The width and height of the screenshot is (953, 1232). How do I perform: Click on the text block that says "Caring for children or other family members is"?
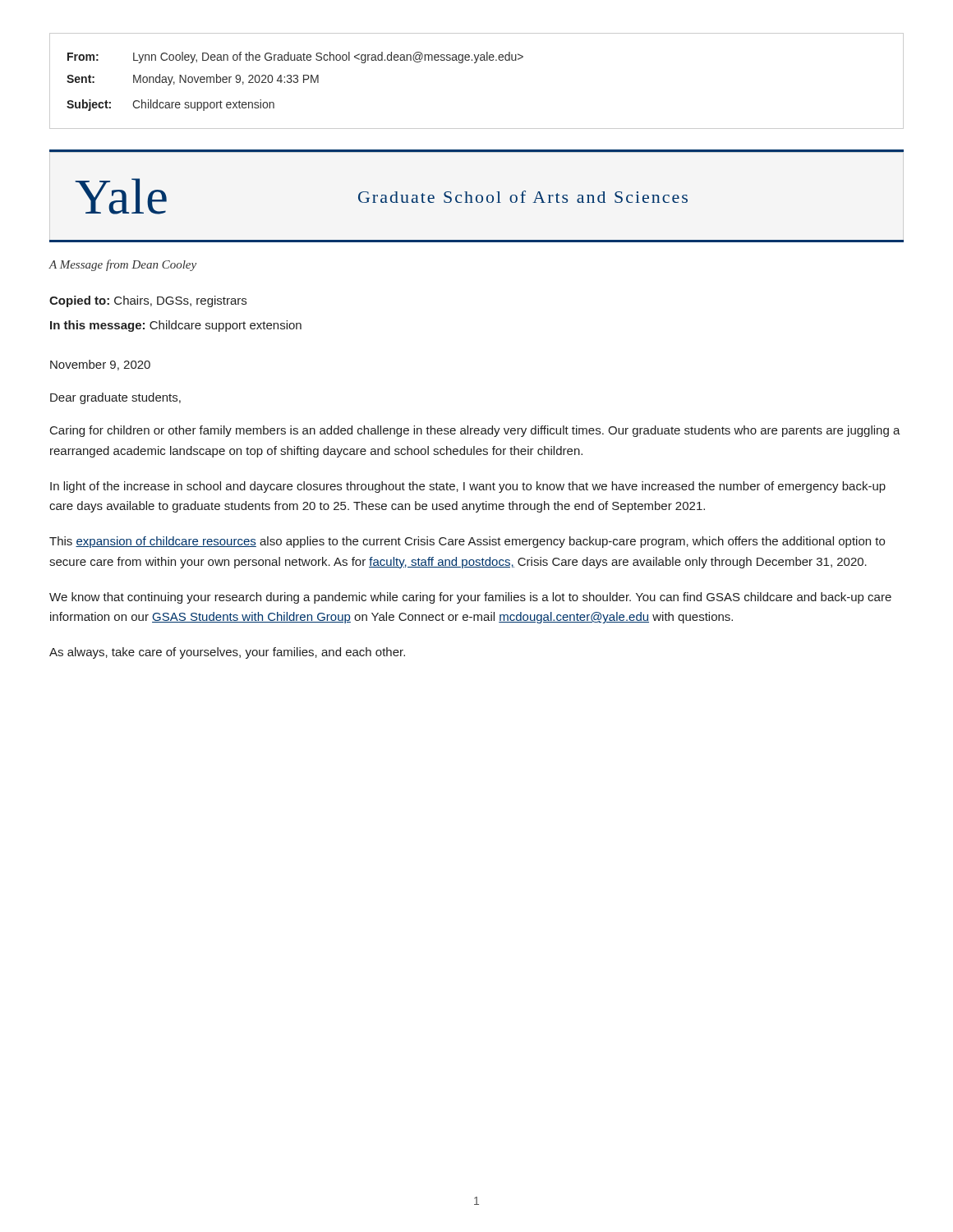tap(475, 440)
